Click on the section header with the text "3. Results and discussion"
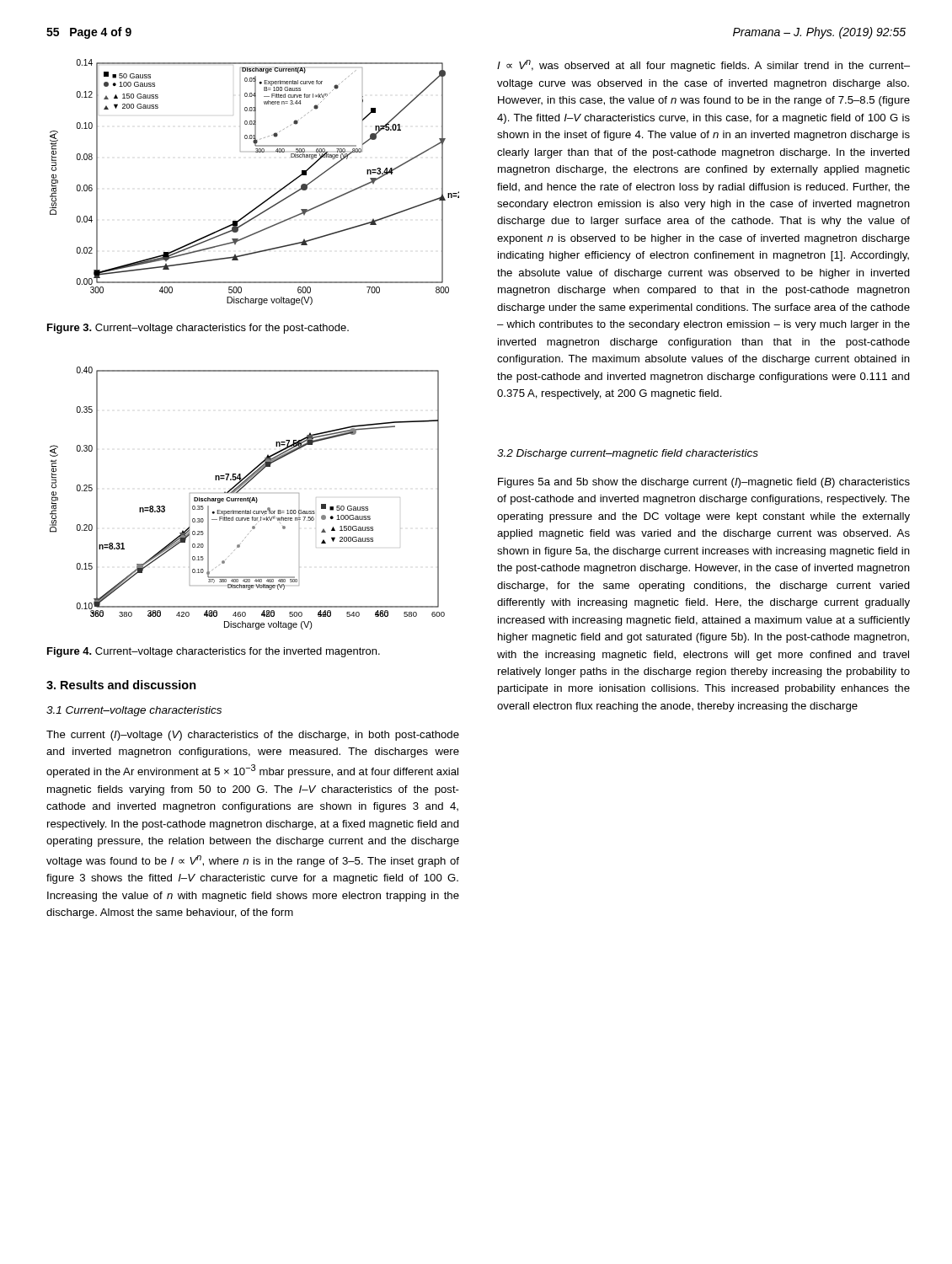This screenshot has height=1264, width=952. [x=121, y=685]
